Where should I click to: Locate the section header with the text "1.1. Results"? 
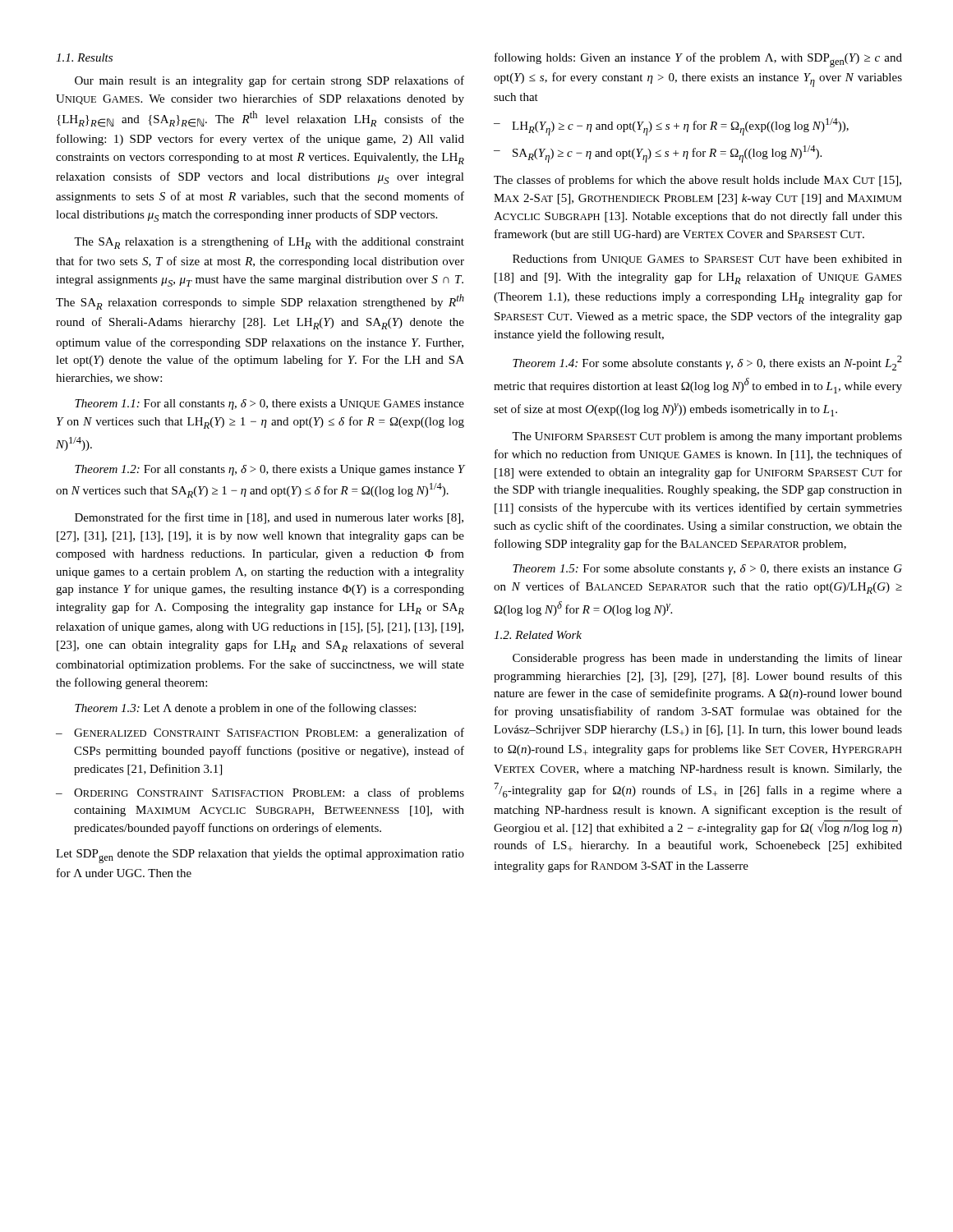[x=84, y=57]
